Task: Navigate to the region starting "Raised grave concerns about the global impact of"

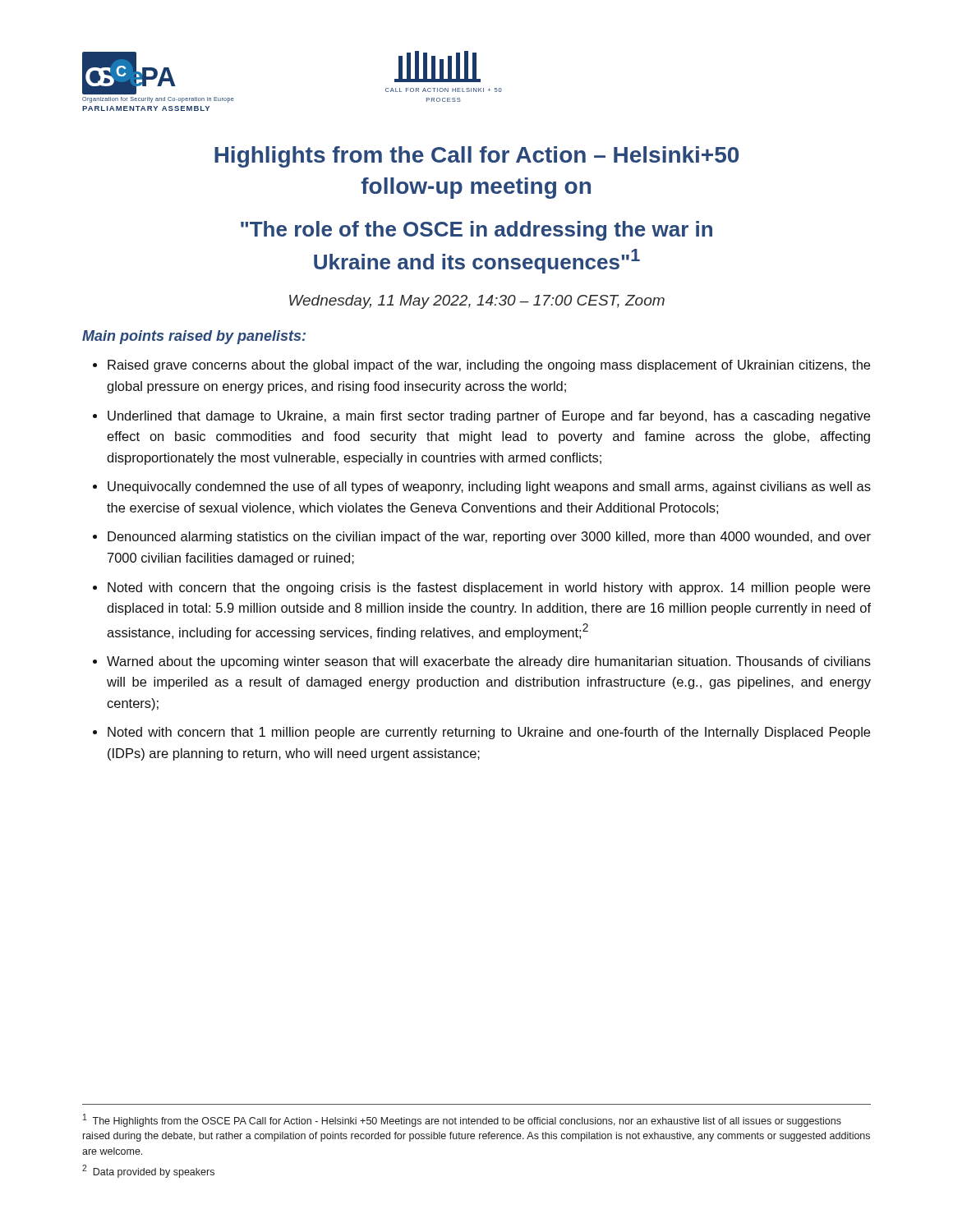Action: [489, 376]
